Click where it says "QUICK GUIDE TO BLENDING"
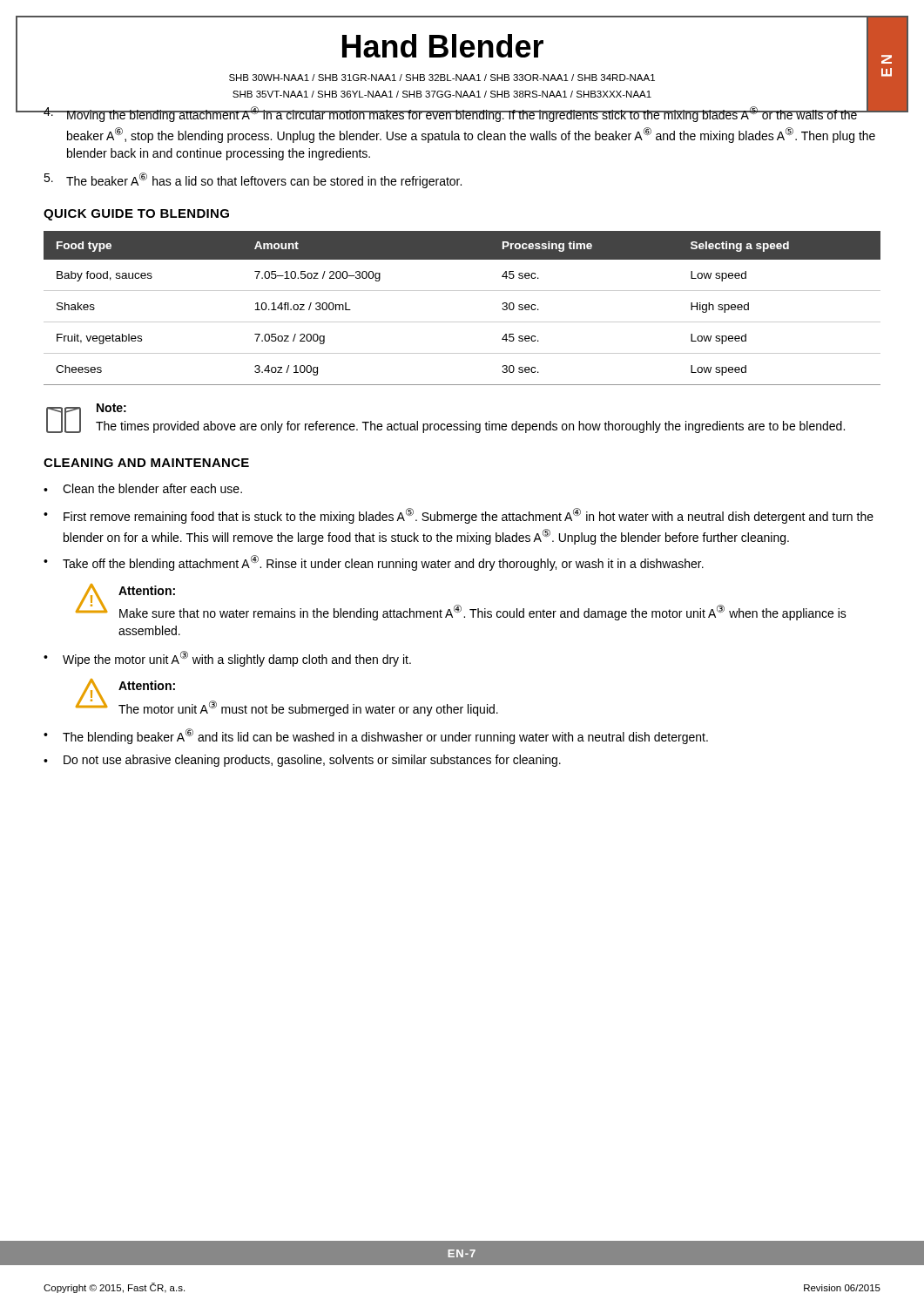 (x=137, y=213)
